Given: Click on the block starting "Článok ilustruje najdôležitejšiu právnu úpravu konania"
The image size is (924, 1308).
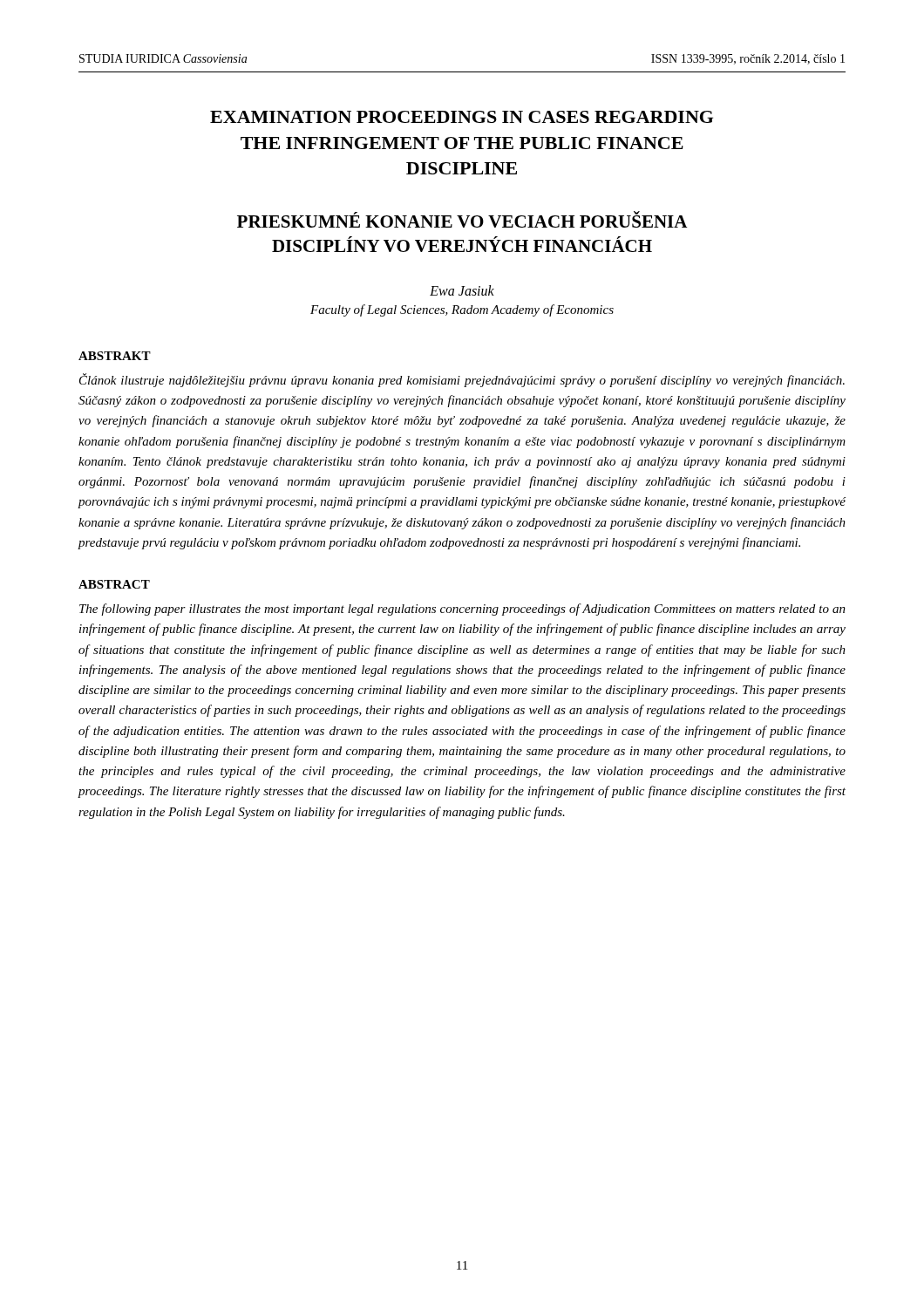Looking at the screenshot, I should pos(462,461).
